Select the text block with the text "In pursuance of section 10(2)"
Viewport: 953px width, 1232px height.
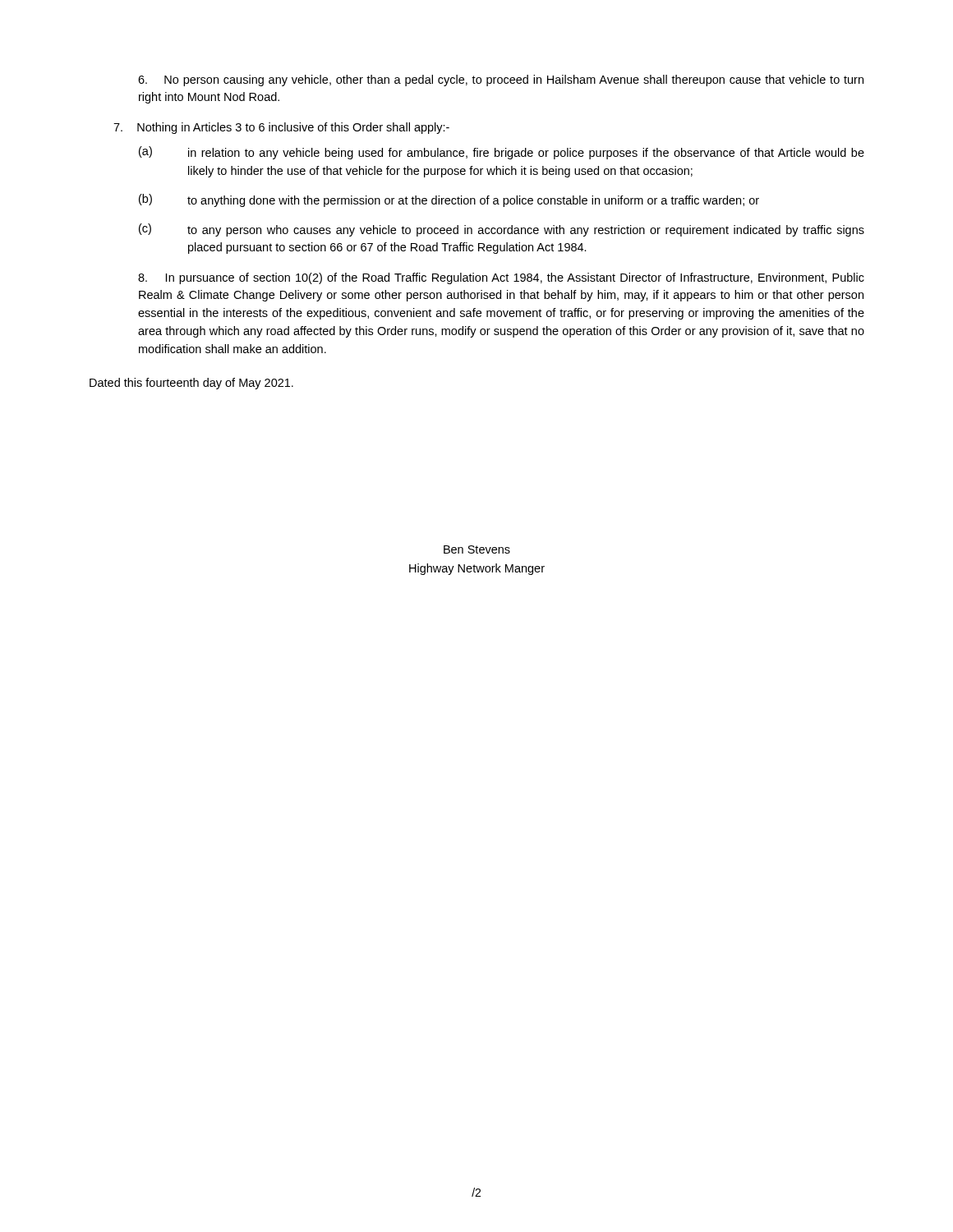pos(476,314)
